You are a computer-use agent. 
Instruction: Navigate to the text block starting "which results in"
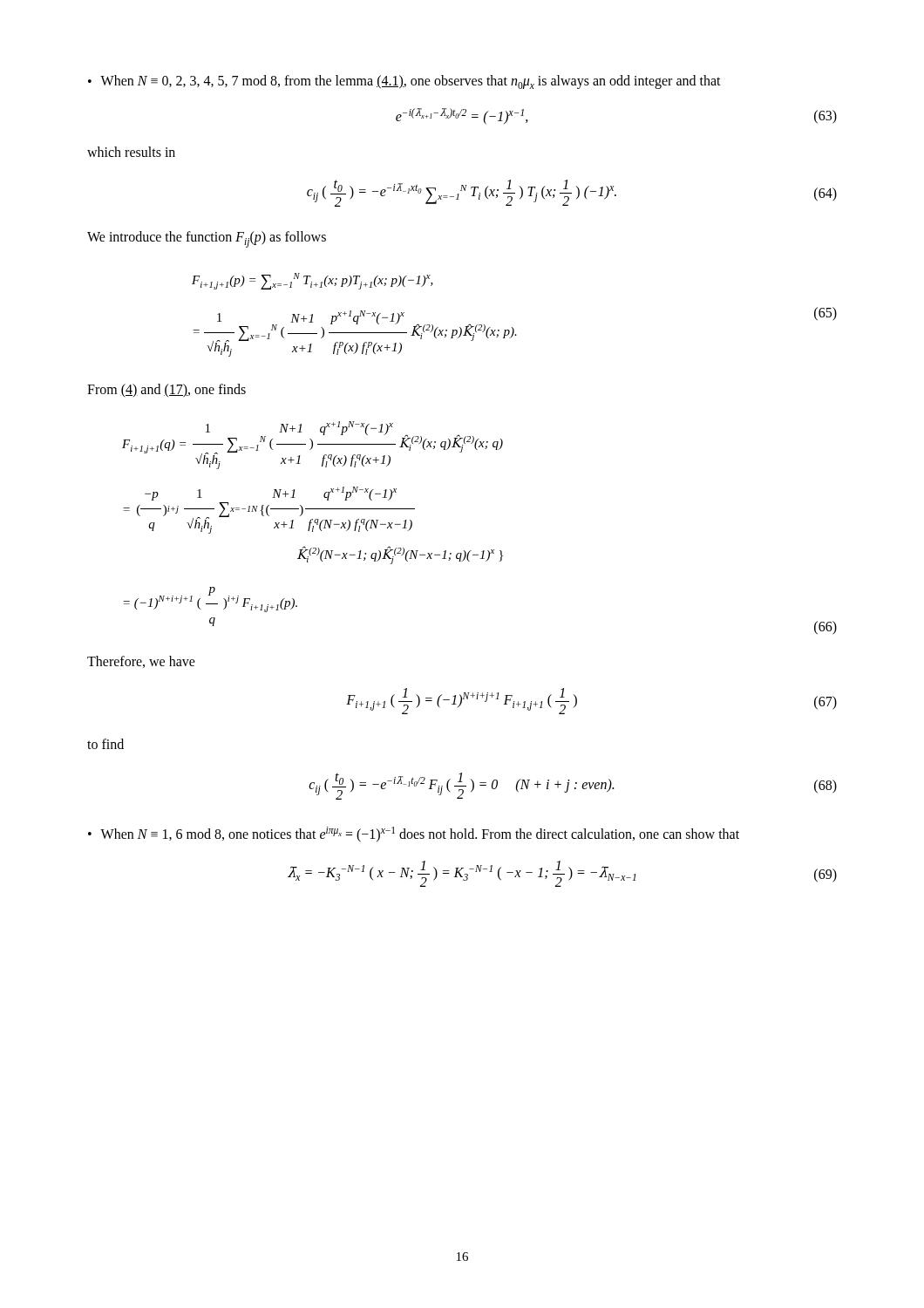pyautogui.click(x=131, y=152)
